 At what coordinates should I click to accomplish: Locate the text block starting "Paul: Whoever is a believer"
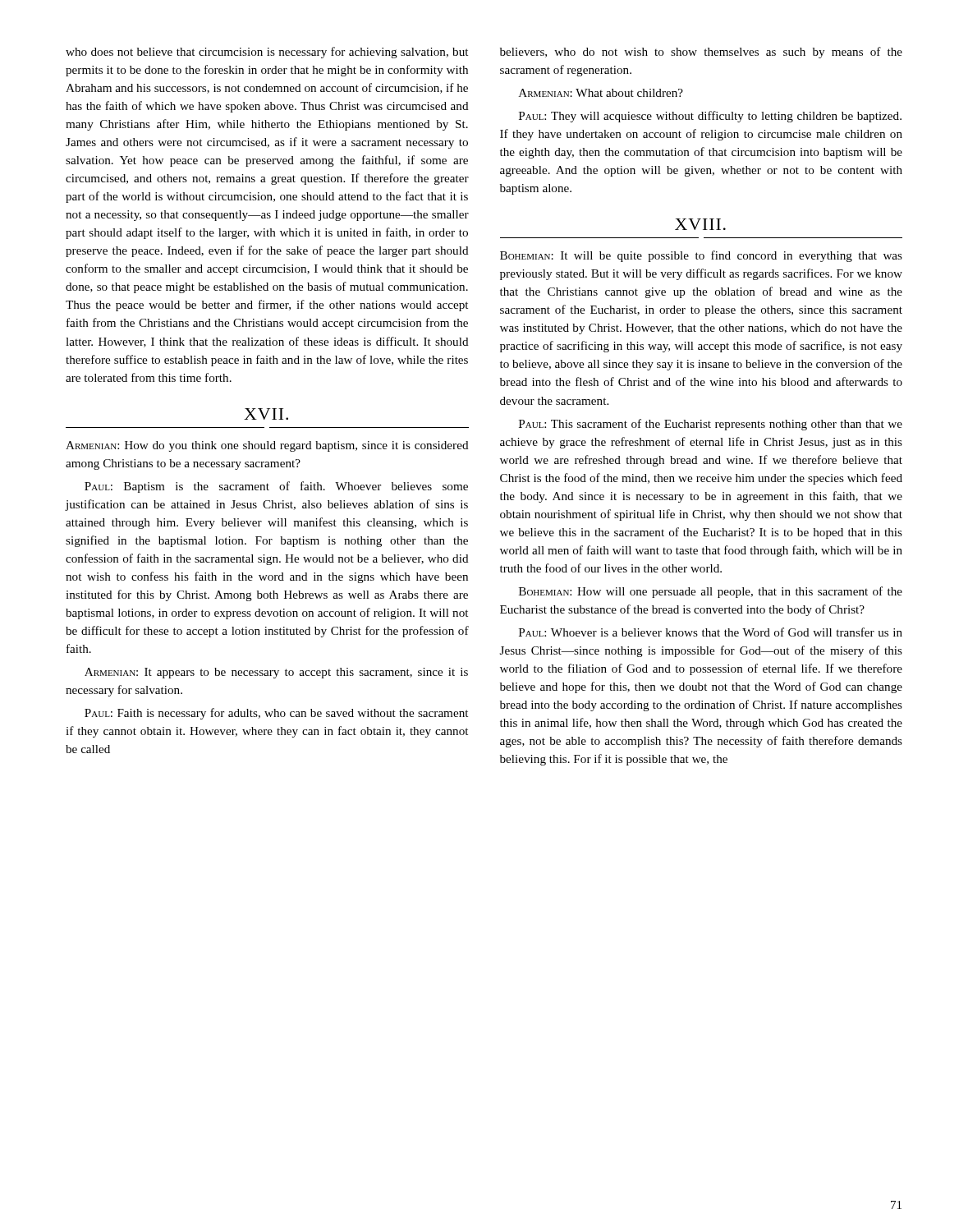tap(701, 696)
